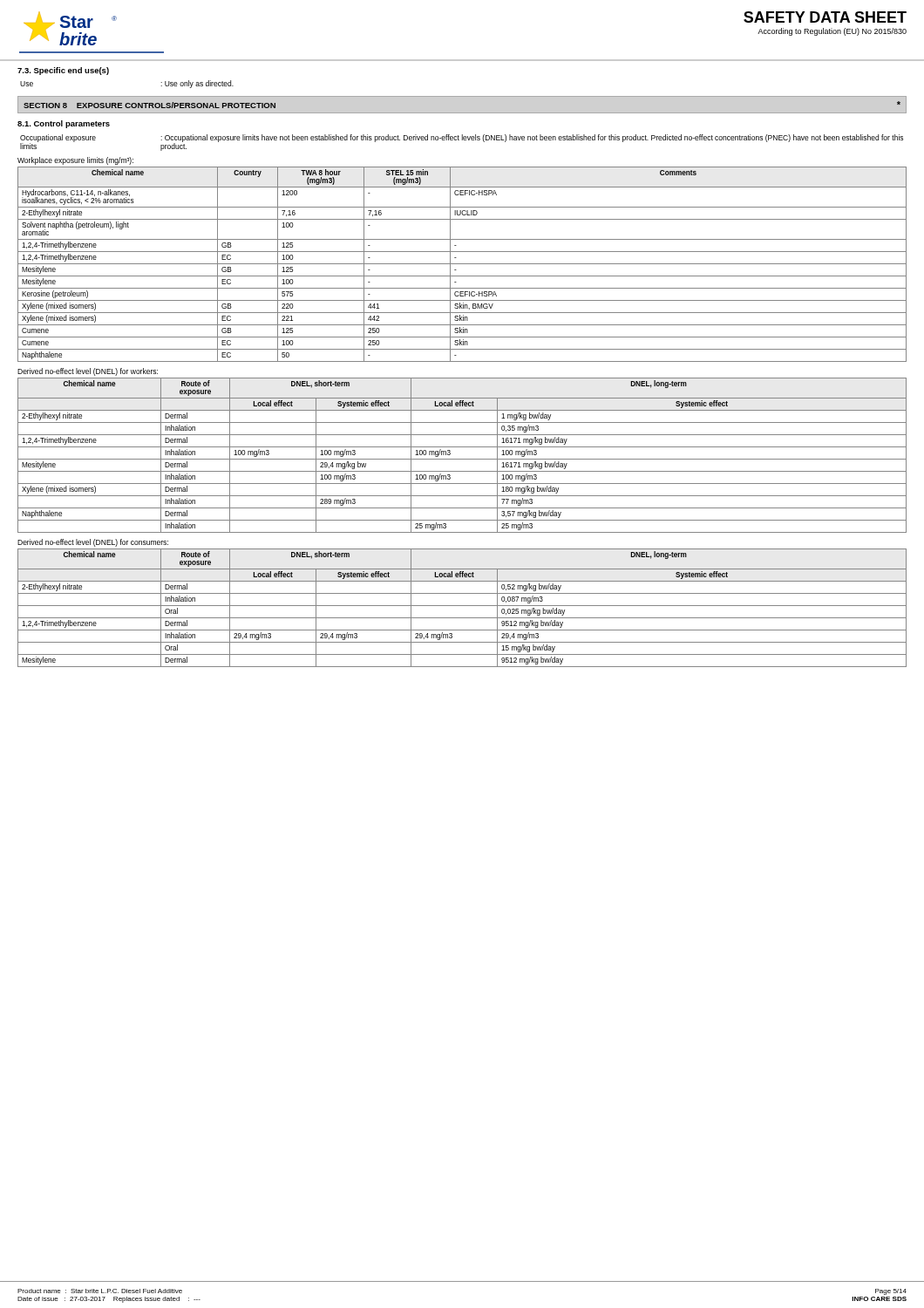Where does it say "Workplace exposure limits (mg/m³):"?
This screenshot has height=1308, width=924.
click(76, 160)
